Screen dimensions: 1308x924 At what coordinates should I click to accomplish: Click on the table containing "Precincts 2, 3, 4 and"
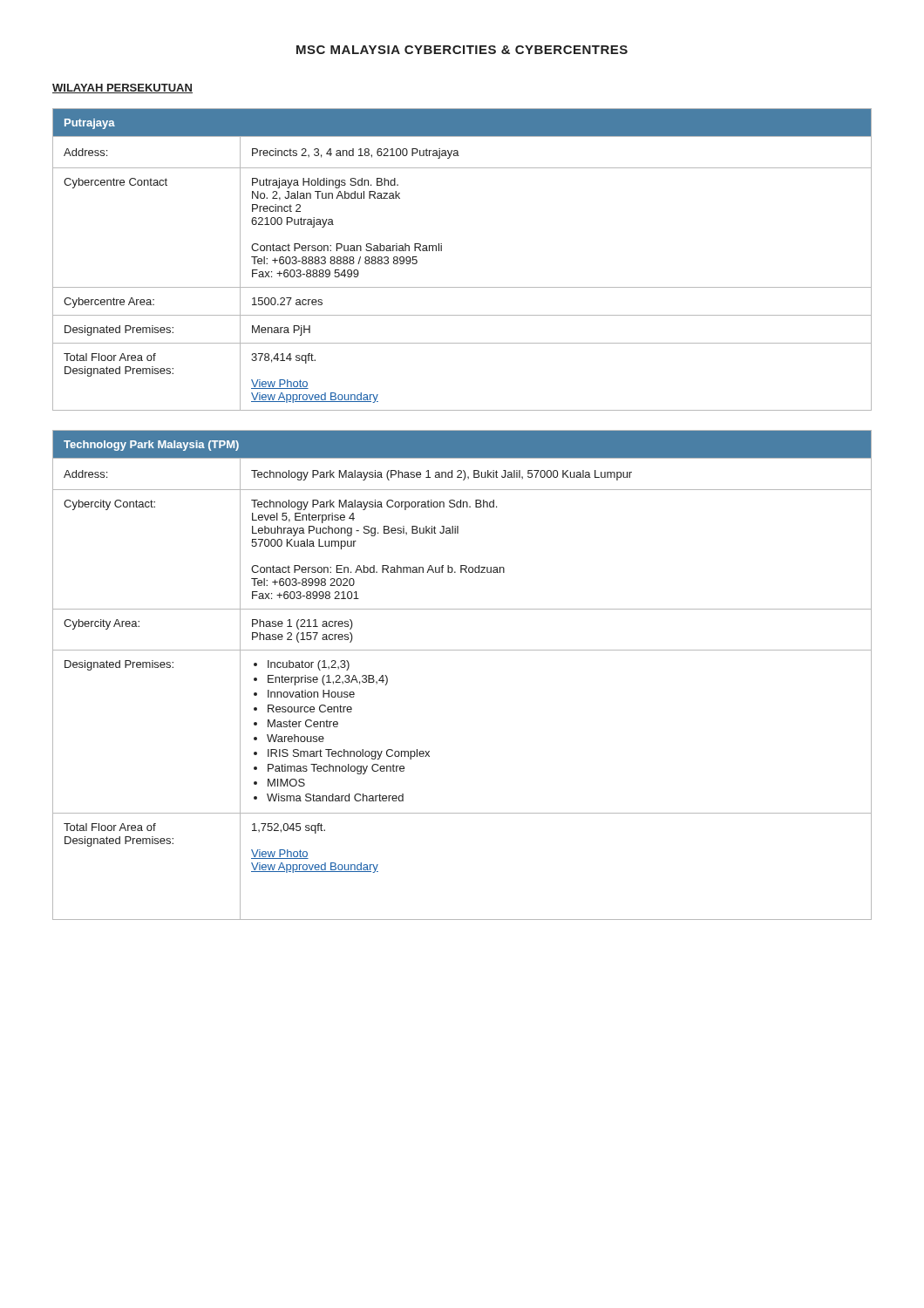pos(462,259)
